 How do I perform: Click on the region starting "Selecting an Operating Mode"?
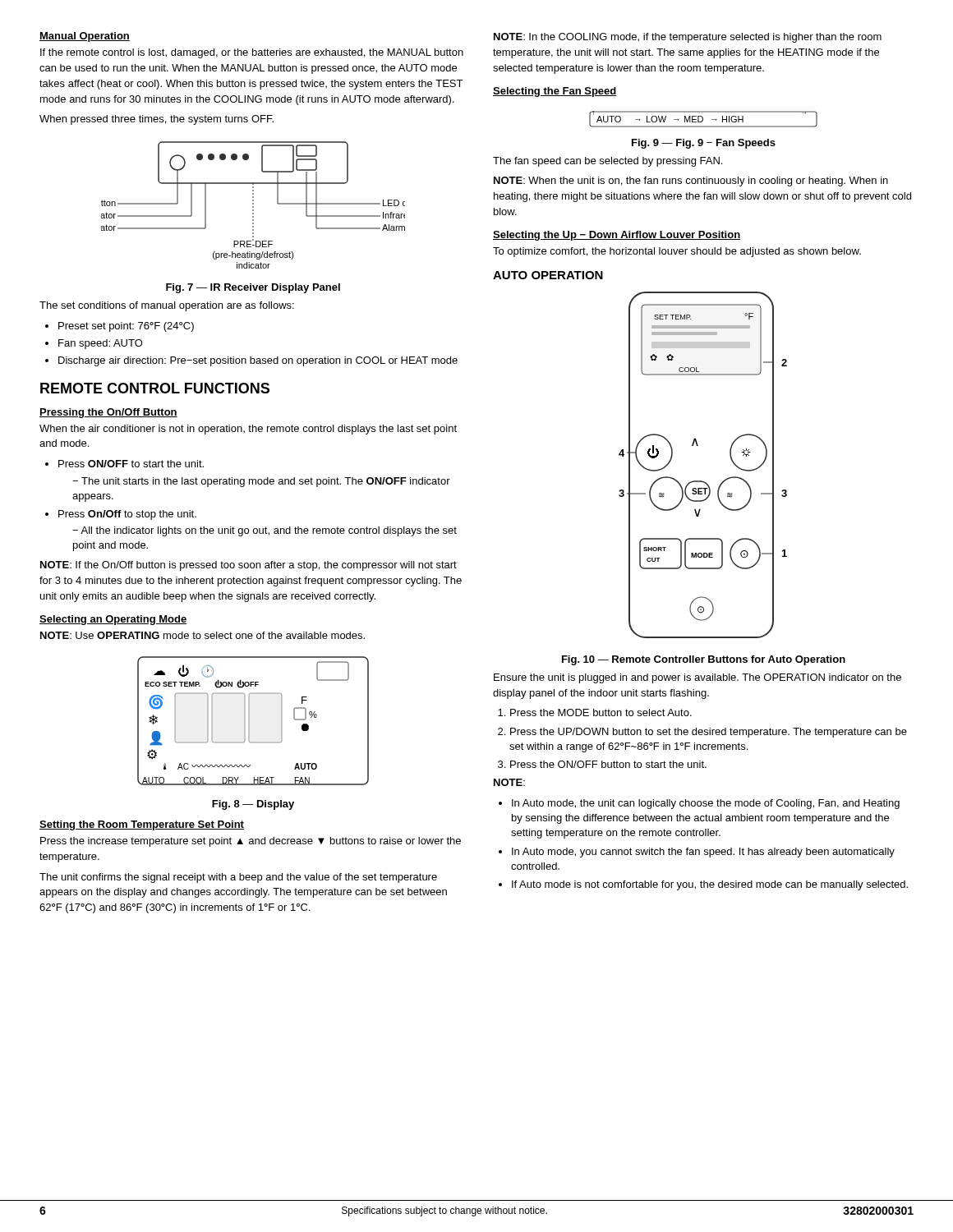coord(113,619)
